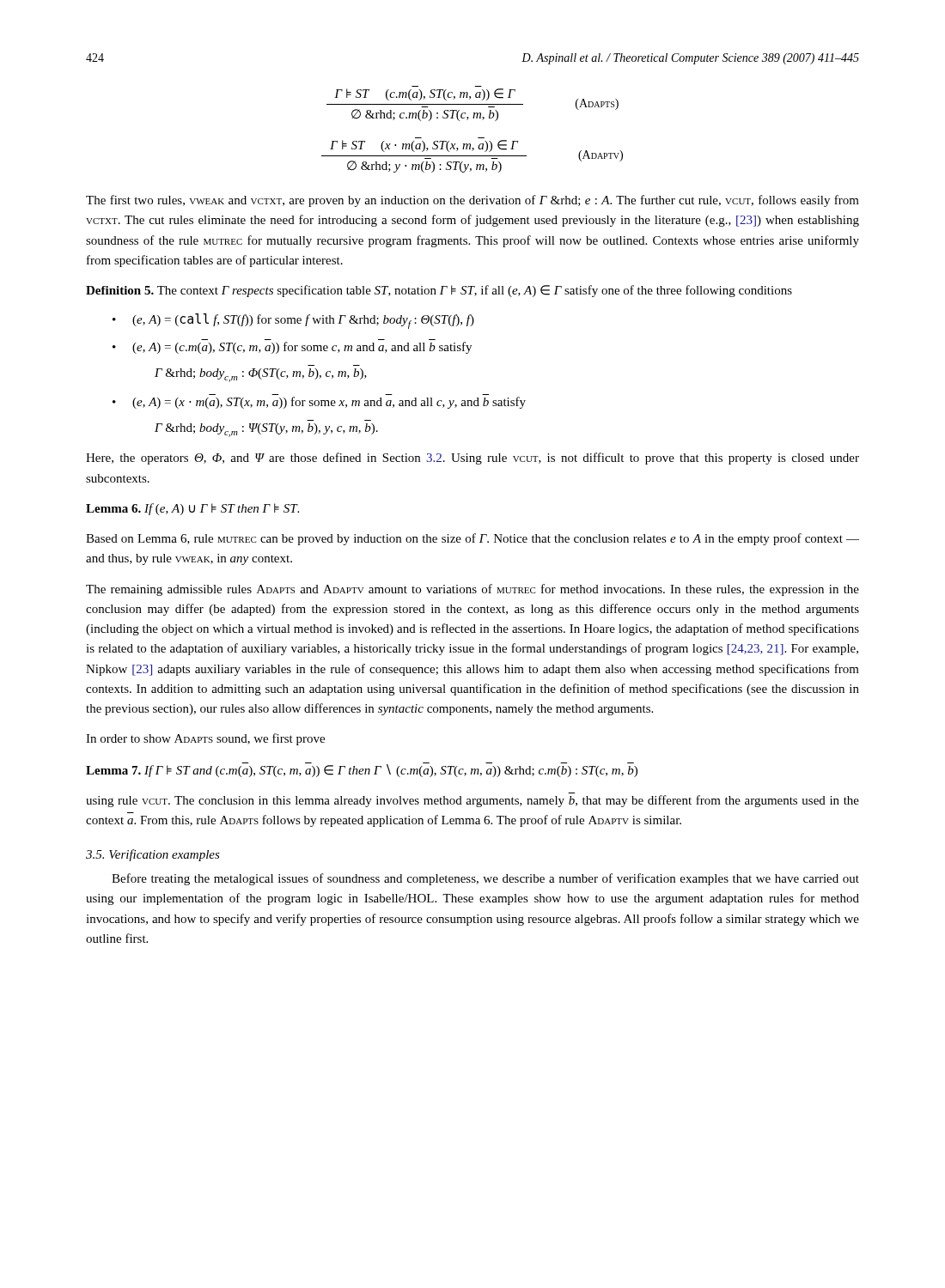Click on the element starting "The first two rules,"
The image size is (945, 1288).
click(472, 230)
